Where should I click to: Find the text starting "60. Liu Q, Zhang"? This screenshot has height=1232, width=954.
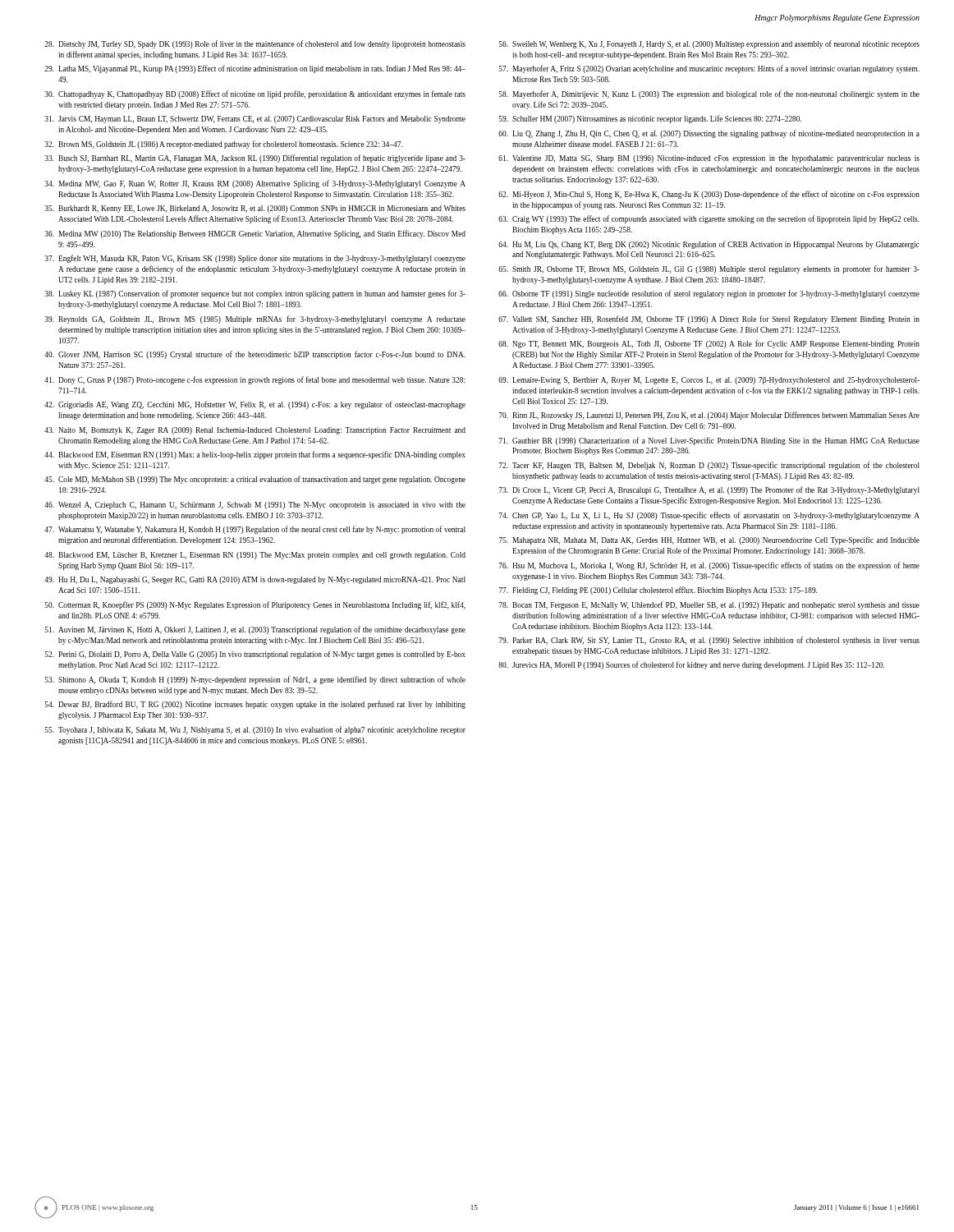point(704,139)
